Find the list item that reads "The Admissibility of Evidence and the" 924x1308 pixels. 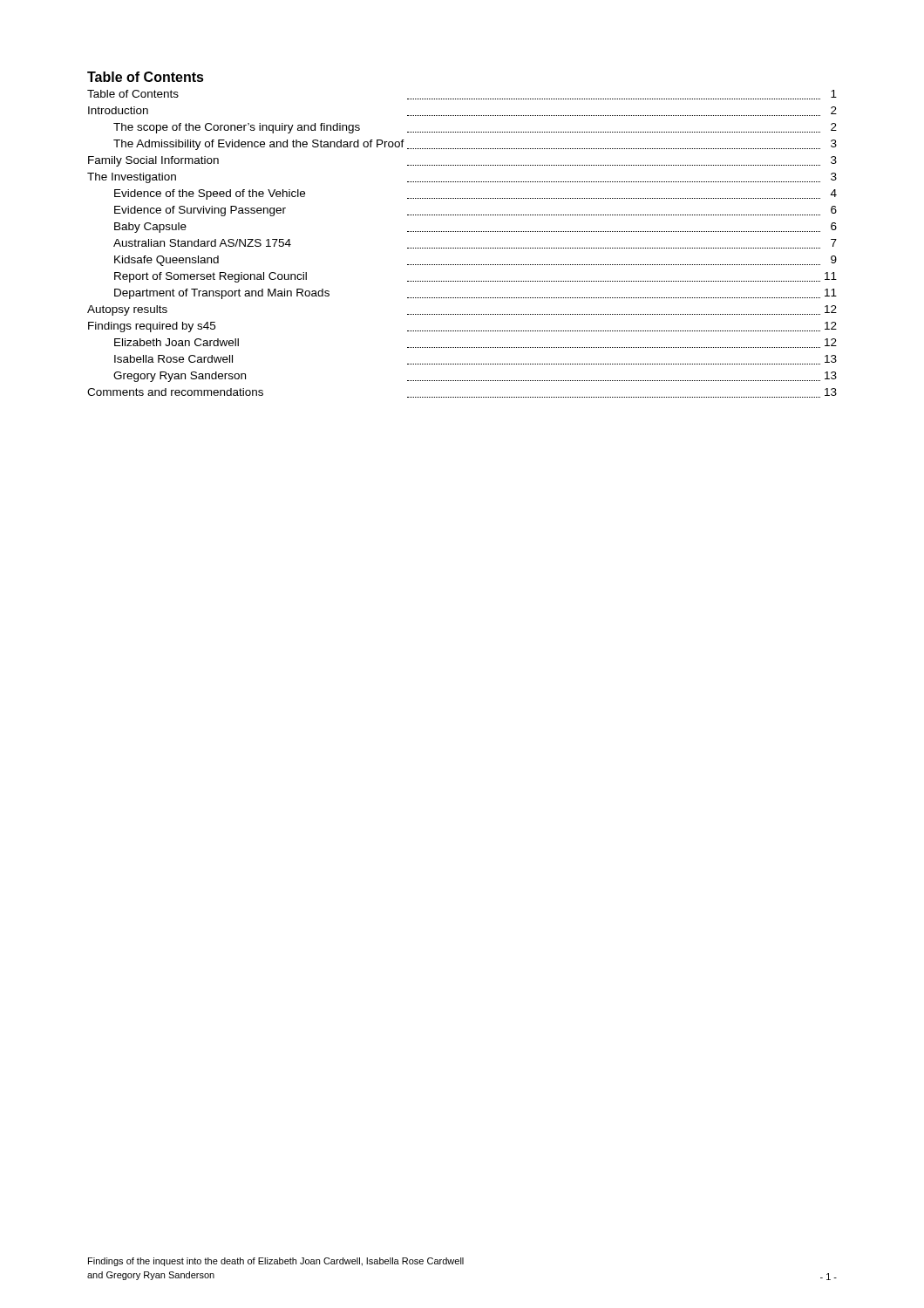click(x=462, y=143)
